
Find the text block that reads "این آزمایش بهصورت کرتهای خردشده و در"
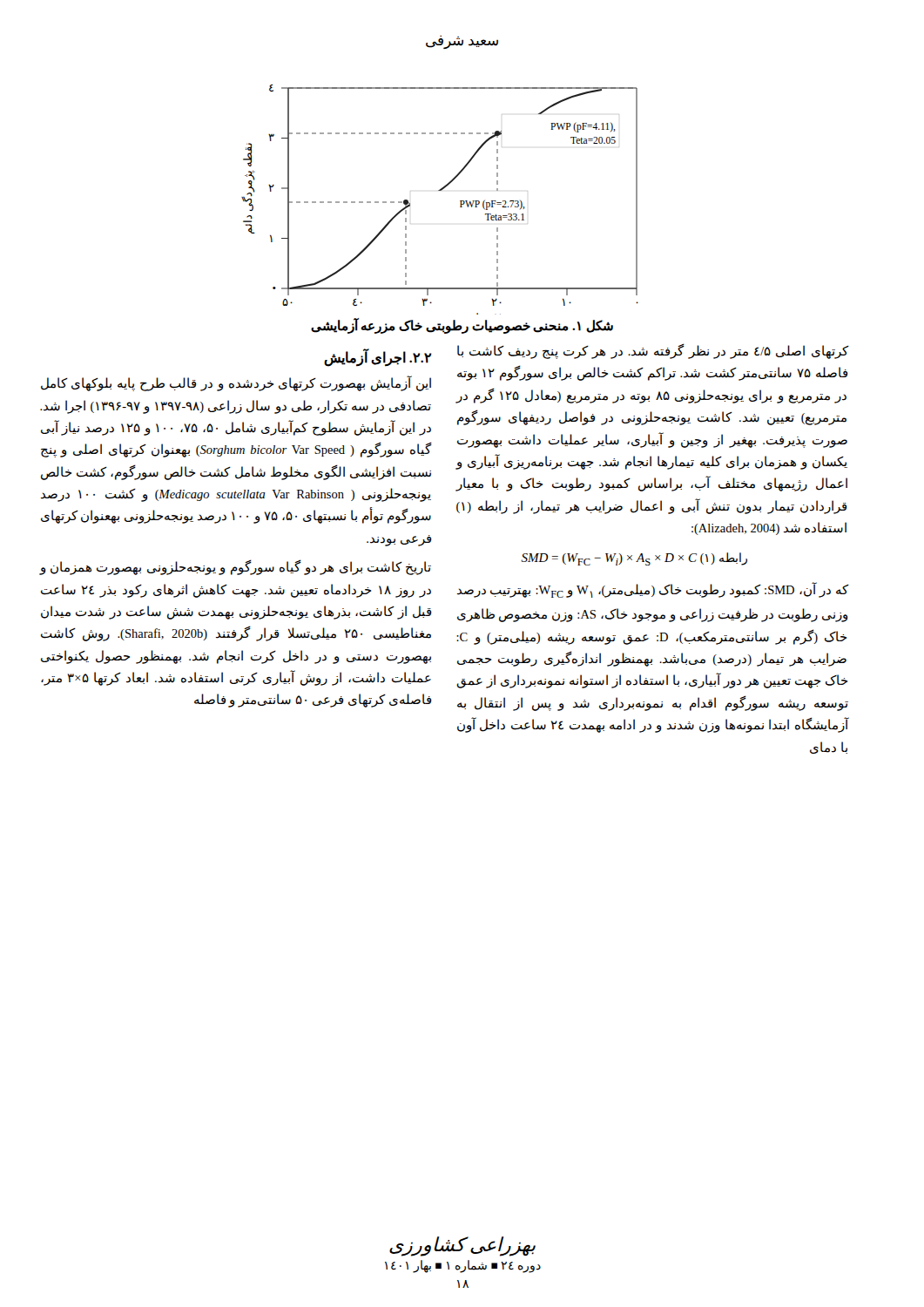pos(236,462)
